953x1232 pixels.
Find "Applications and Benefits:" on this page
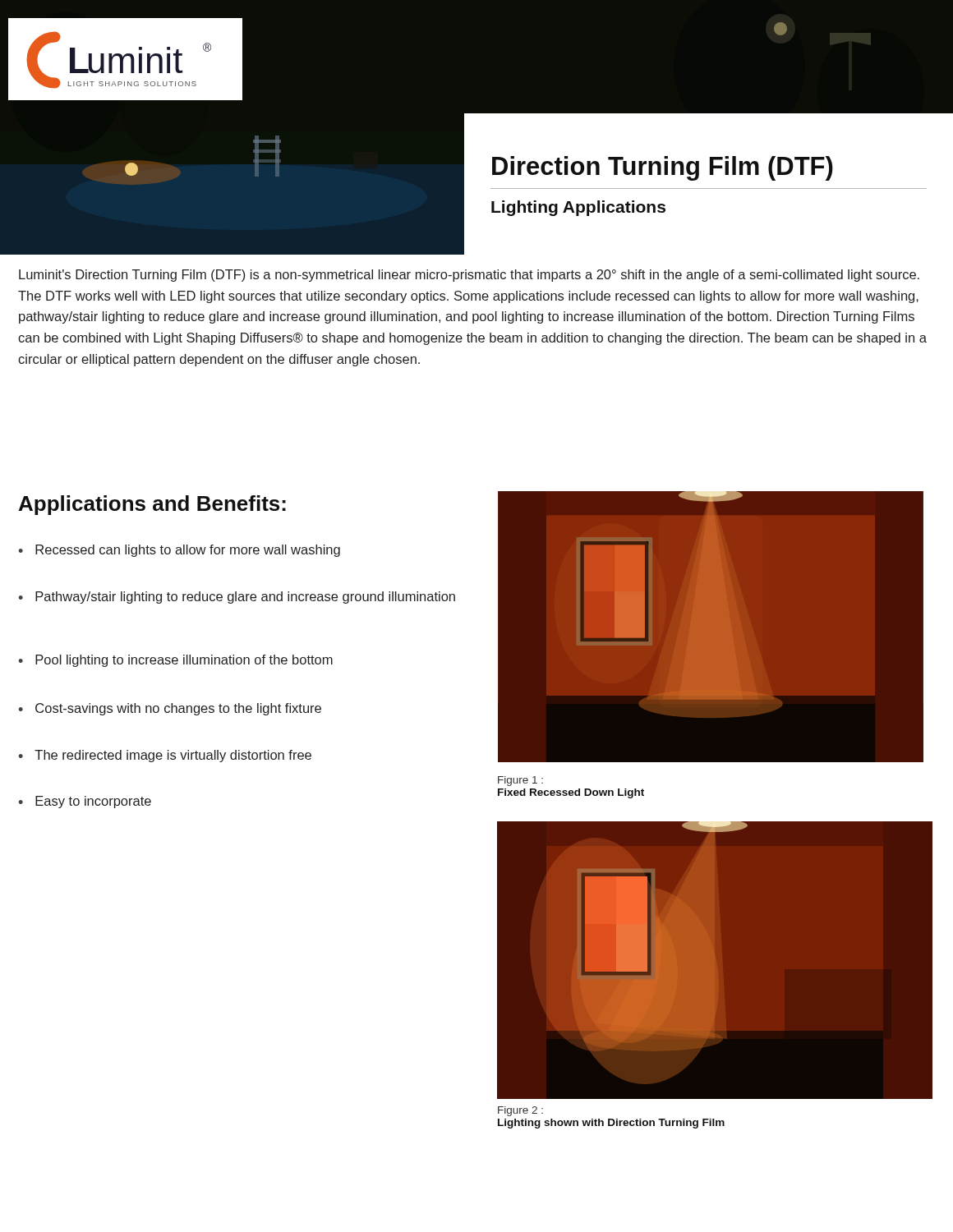click(x=153, y=504)
